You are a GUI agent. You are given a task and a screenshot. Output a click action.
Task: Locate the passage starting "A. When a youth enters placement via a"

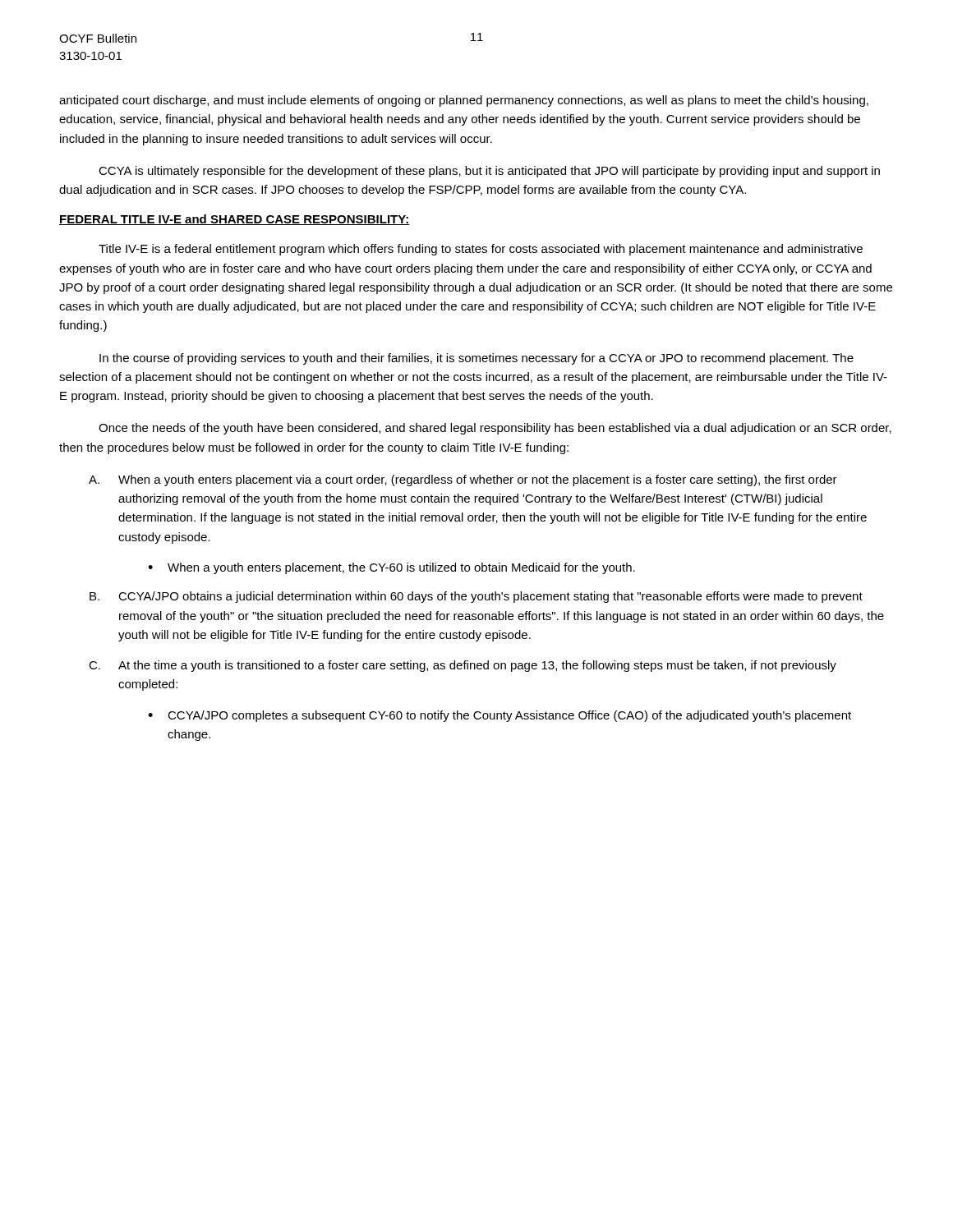point(491,508)
